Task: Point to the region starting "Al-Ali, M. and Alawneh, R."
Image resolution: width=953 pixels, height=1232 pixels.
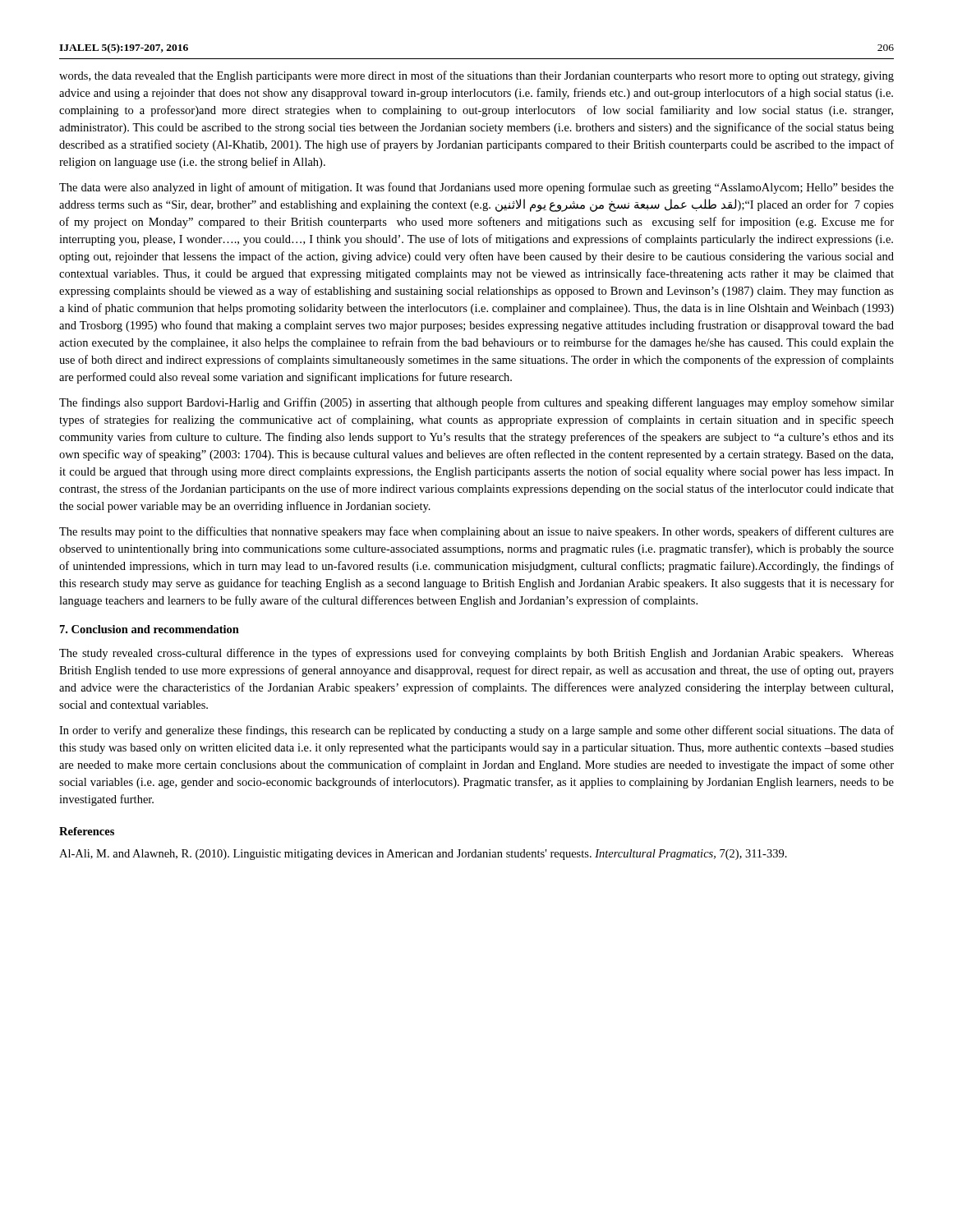Action: [476, 854]
